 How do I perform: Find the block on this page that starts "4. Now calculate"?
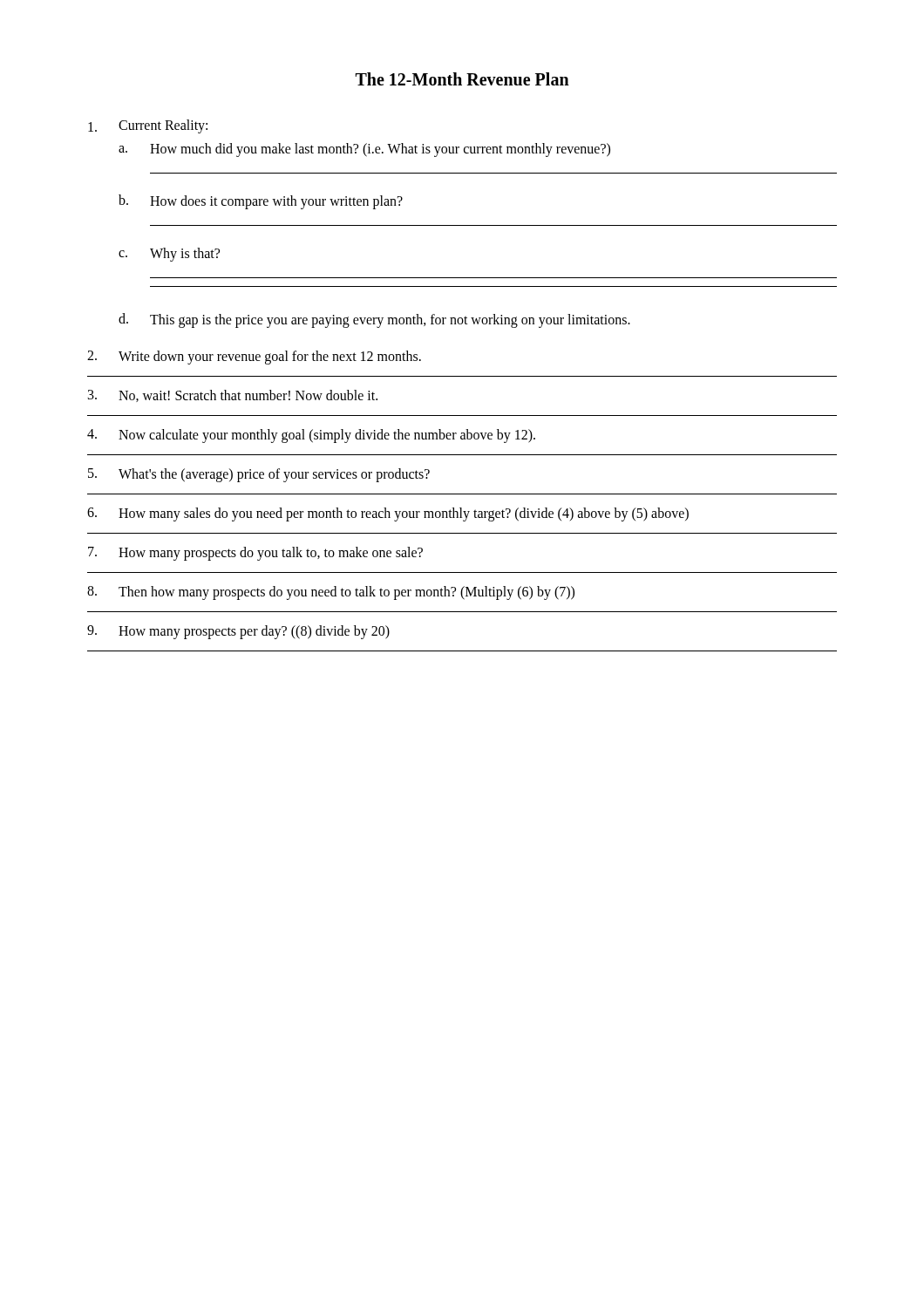(462, 440)
